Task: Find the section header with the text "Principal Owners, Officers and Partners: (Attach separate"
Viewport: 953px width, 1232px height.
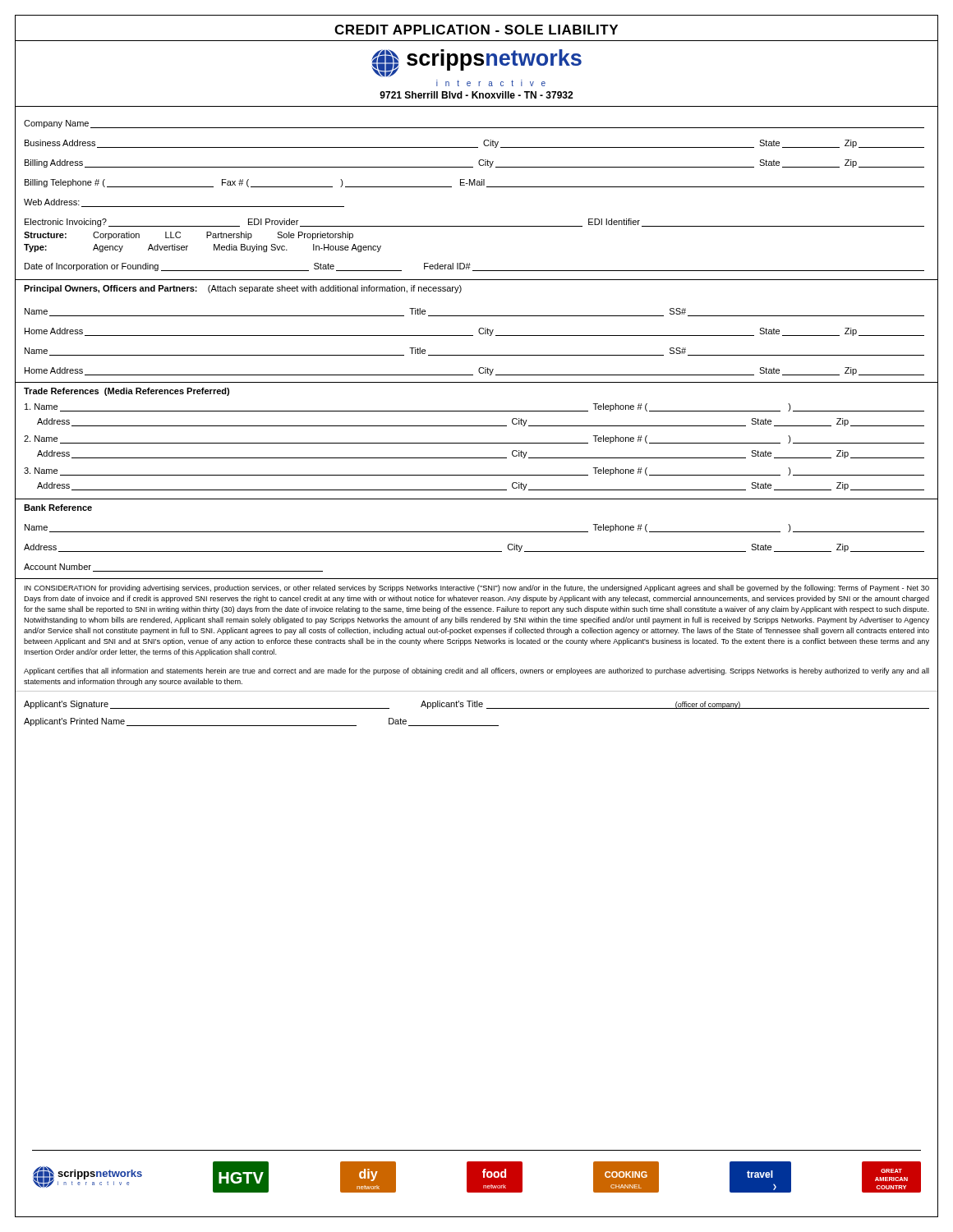Action: (243, 288)
